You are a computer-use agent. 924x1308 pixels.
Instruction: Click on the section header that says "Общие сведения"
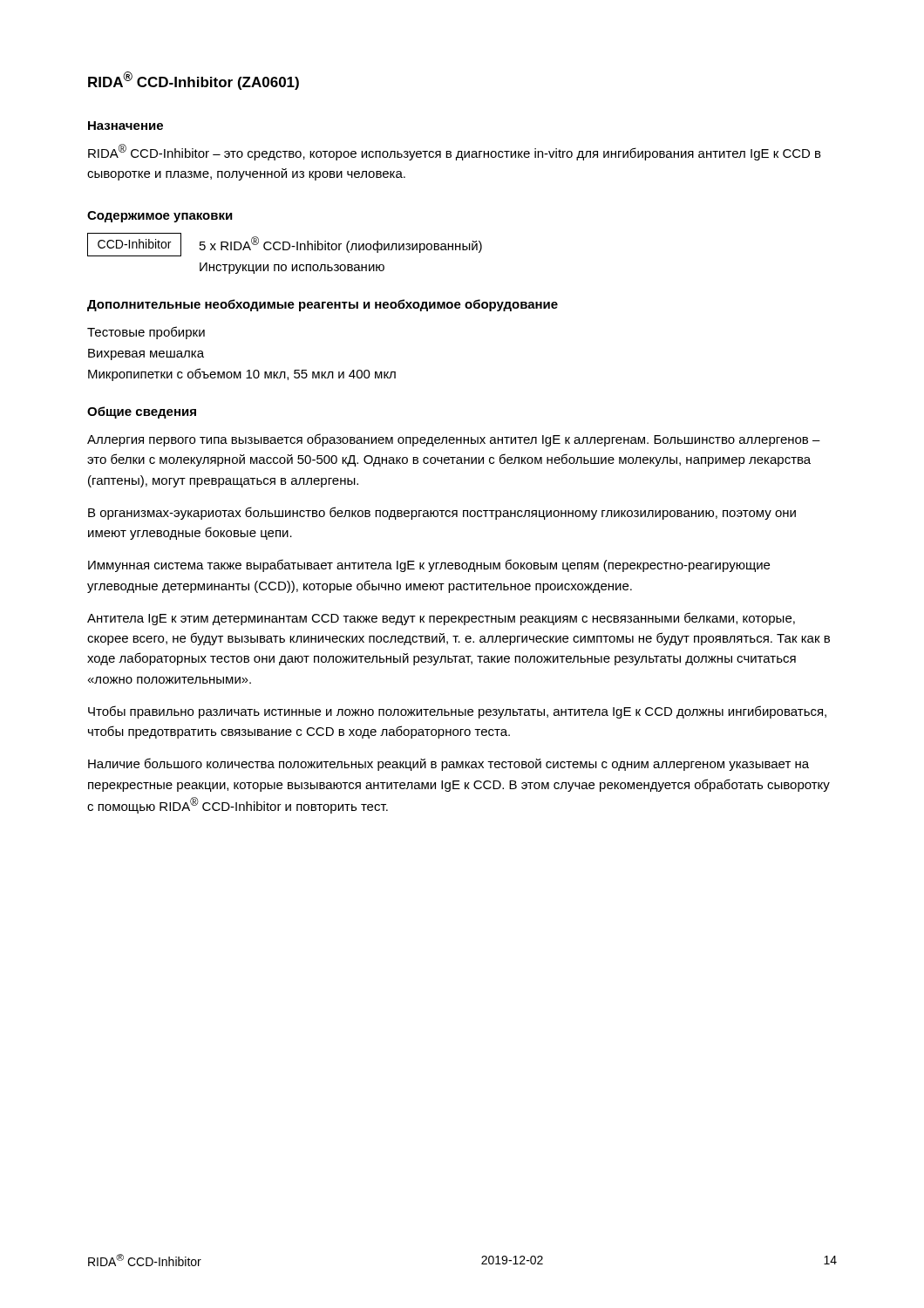pyautogui.click(x=142, y=411)
